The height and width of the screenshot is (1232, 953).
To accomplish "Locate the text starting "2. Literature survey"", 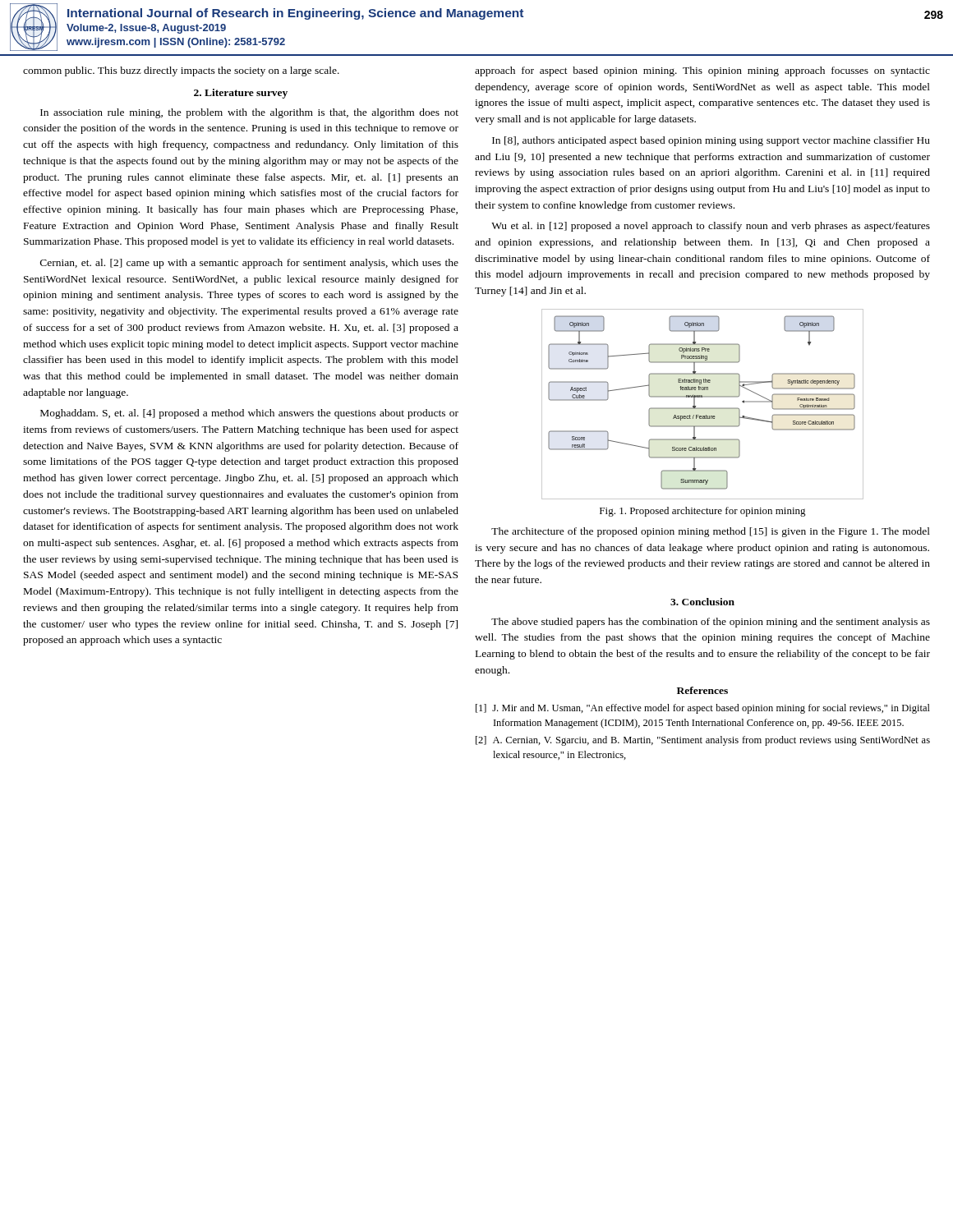I will 241,92.
